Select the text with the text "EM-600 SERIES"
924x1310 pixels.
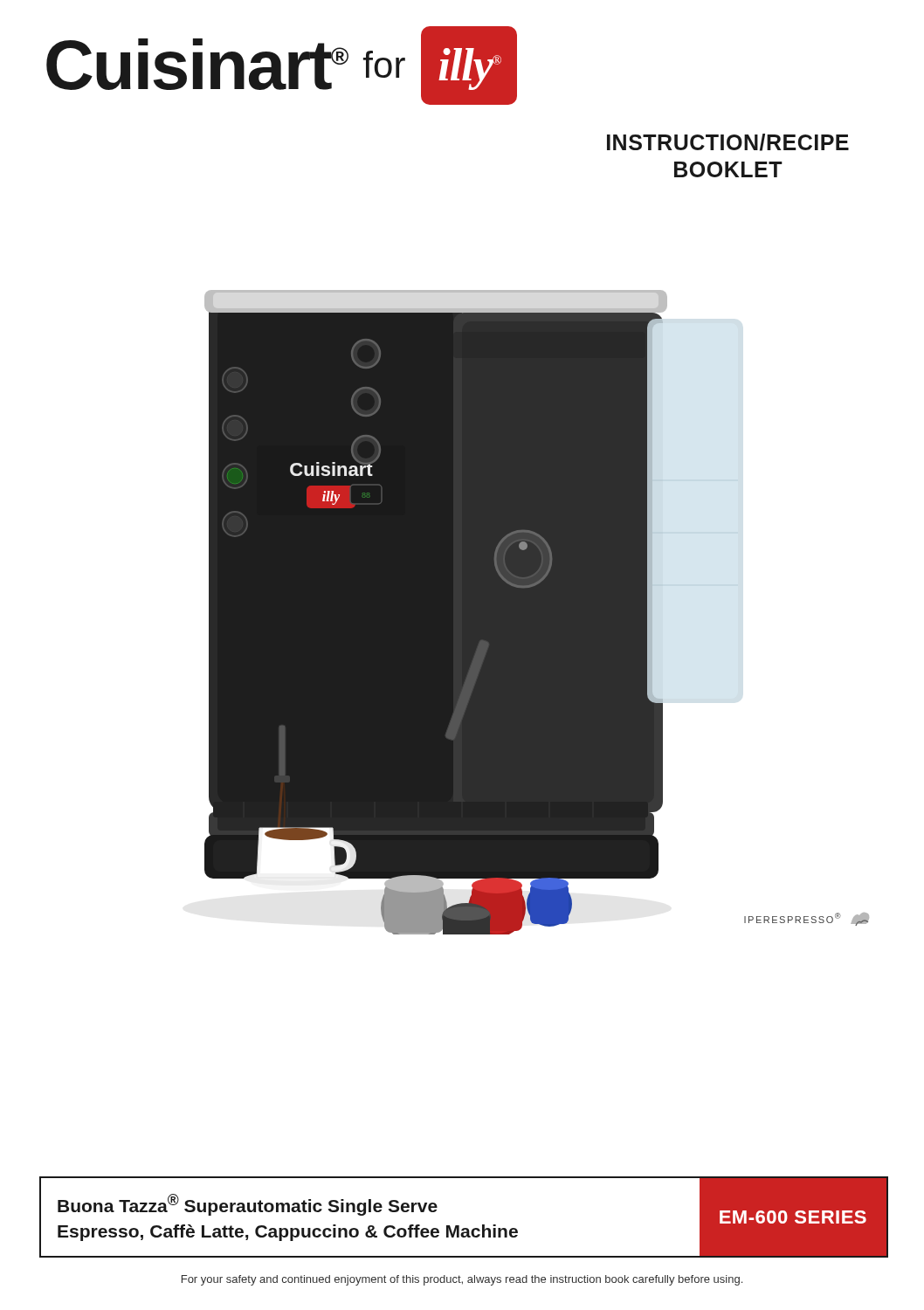(793, 1217)
